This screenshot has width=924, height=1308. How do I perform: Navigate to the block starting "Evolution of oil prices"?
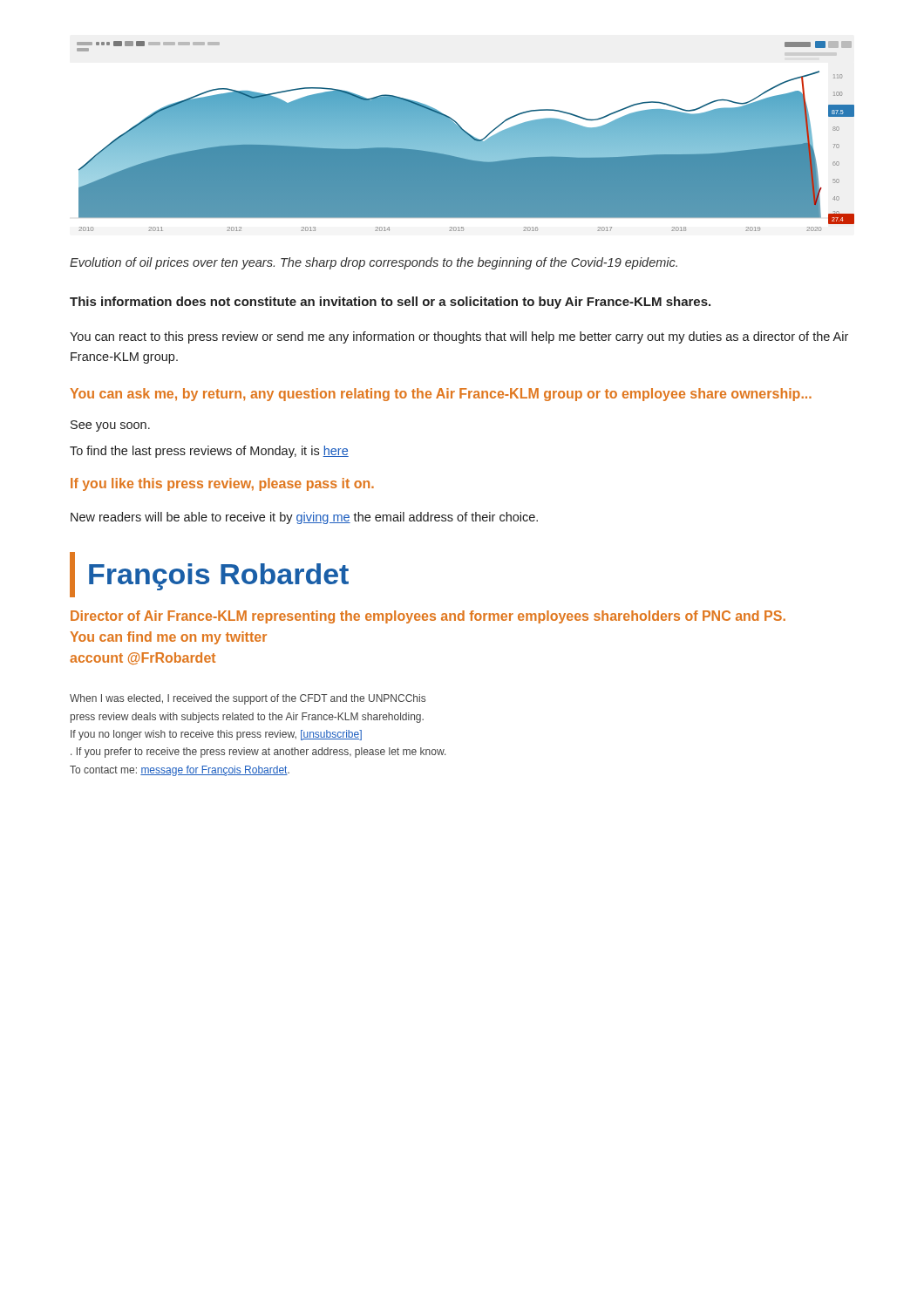point(374,262)
